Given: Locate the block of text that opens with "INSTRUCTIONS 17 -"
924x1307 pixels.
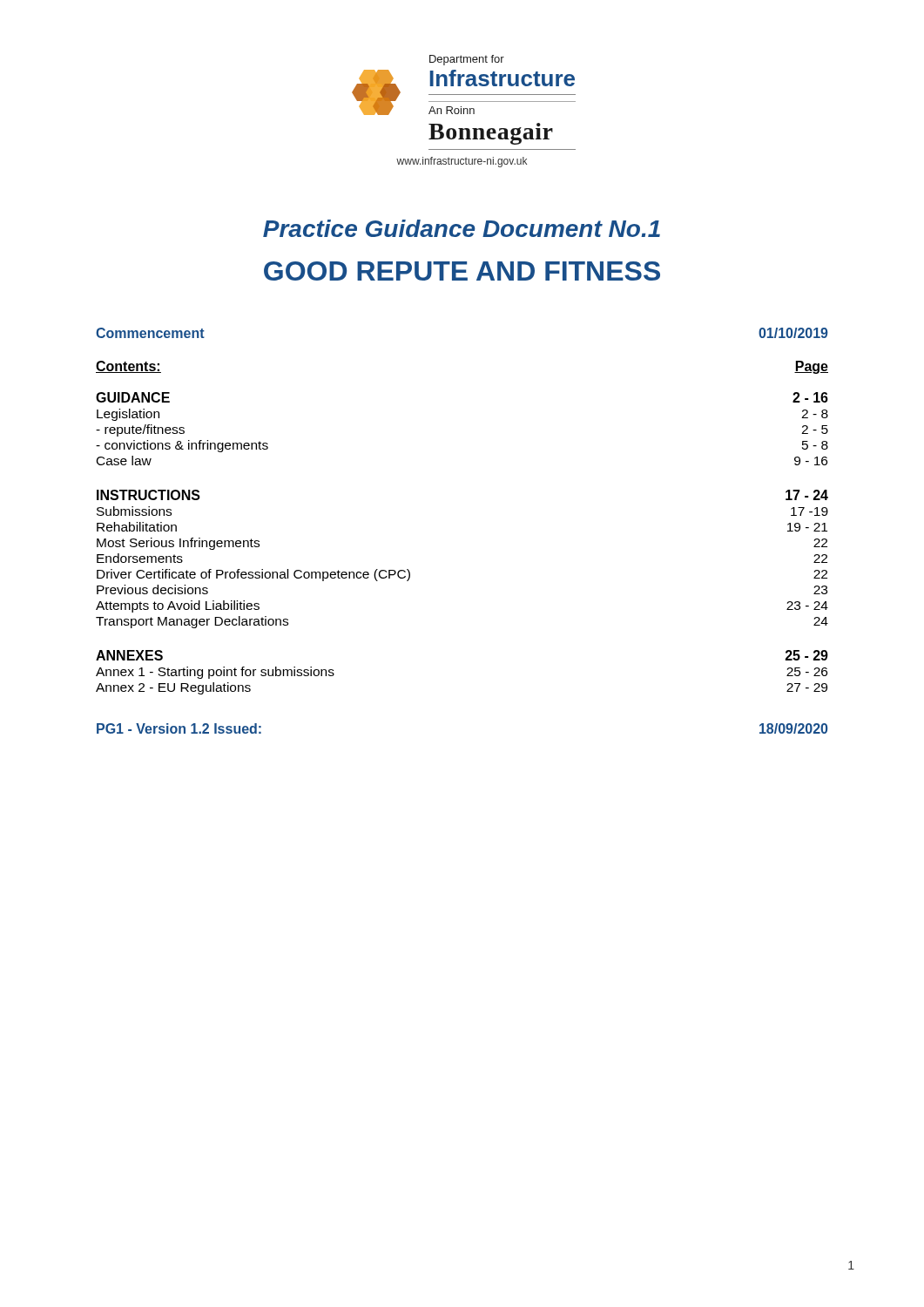Looking at the screenshot, I should [x=141, y=494].
